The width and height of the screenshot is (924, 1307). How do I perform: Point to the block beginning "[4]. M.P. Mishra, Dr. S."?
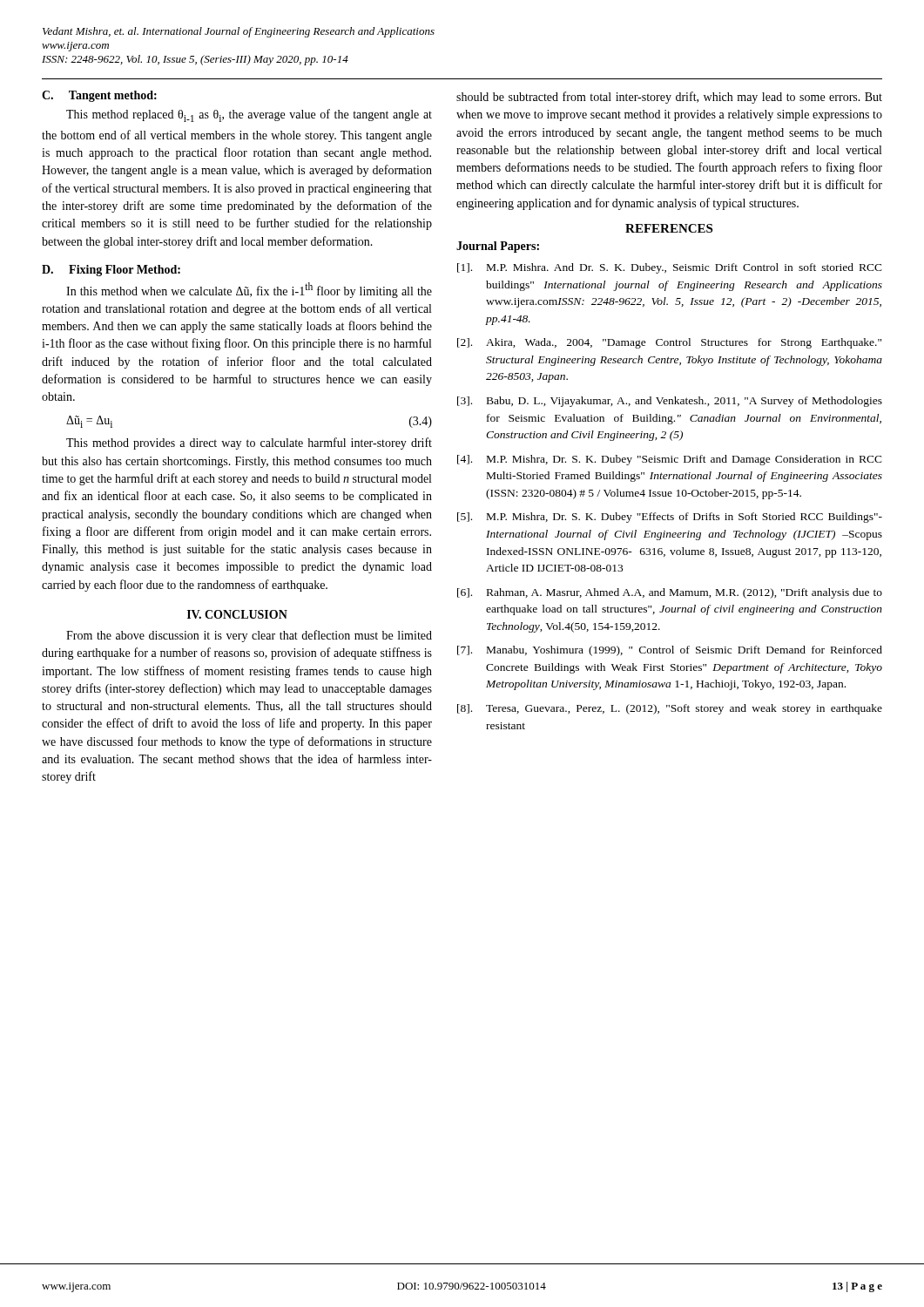click(x=669, y=476)
